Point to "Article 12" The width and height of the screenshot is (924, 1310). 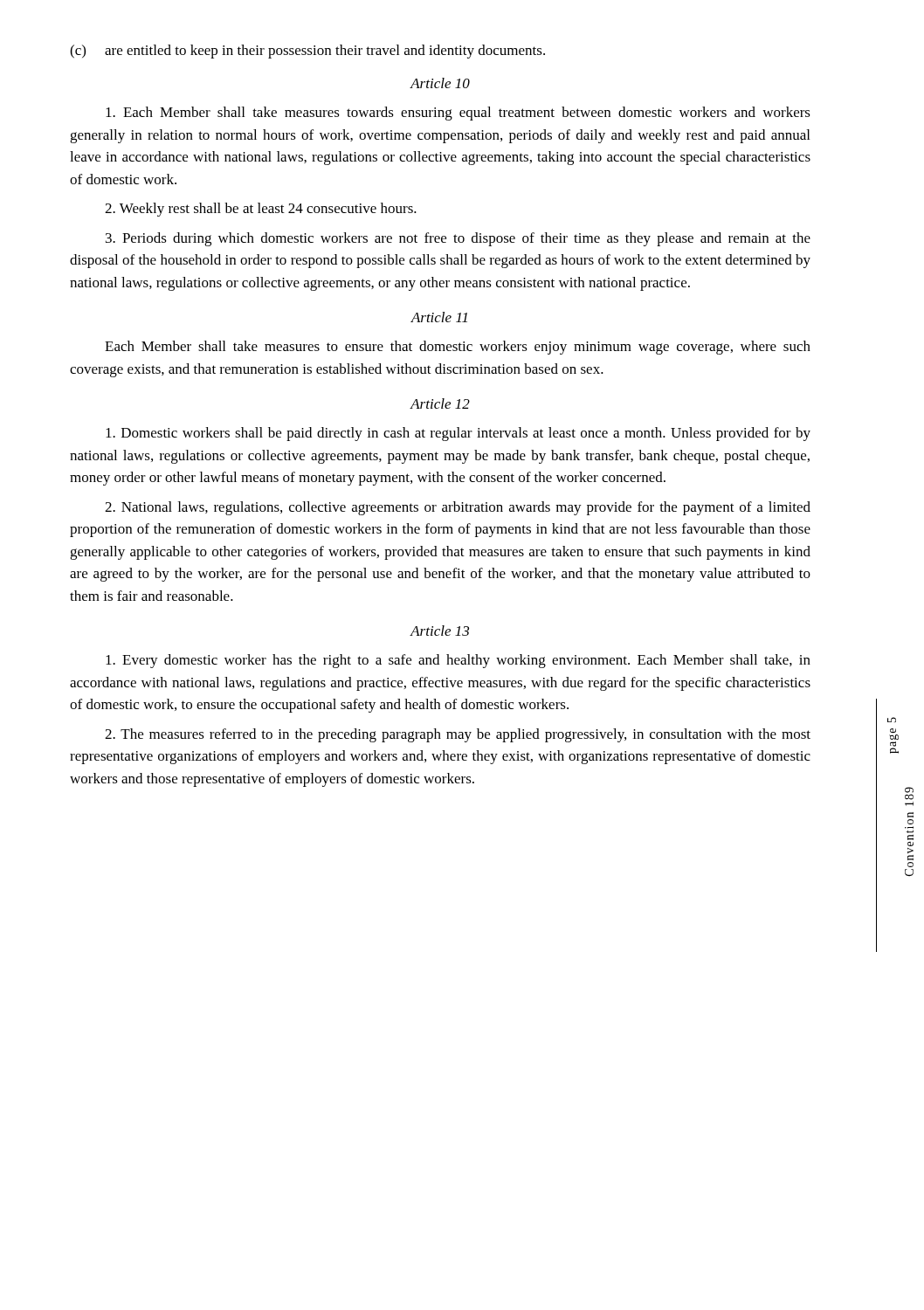(440, 404)
